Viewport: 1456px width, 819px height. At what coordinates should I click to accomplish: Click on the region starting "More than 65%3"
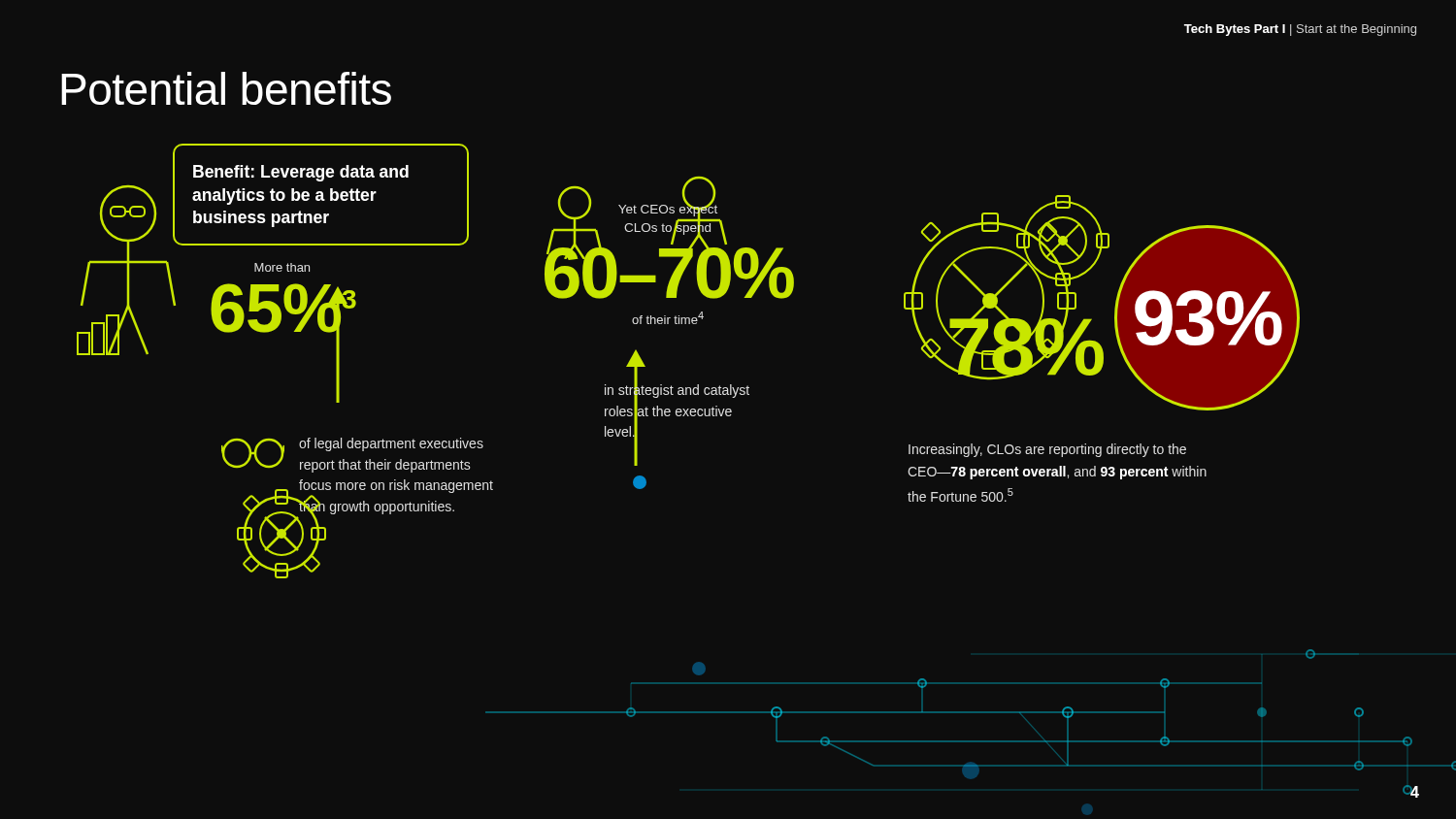point(282,301)
